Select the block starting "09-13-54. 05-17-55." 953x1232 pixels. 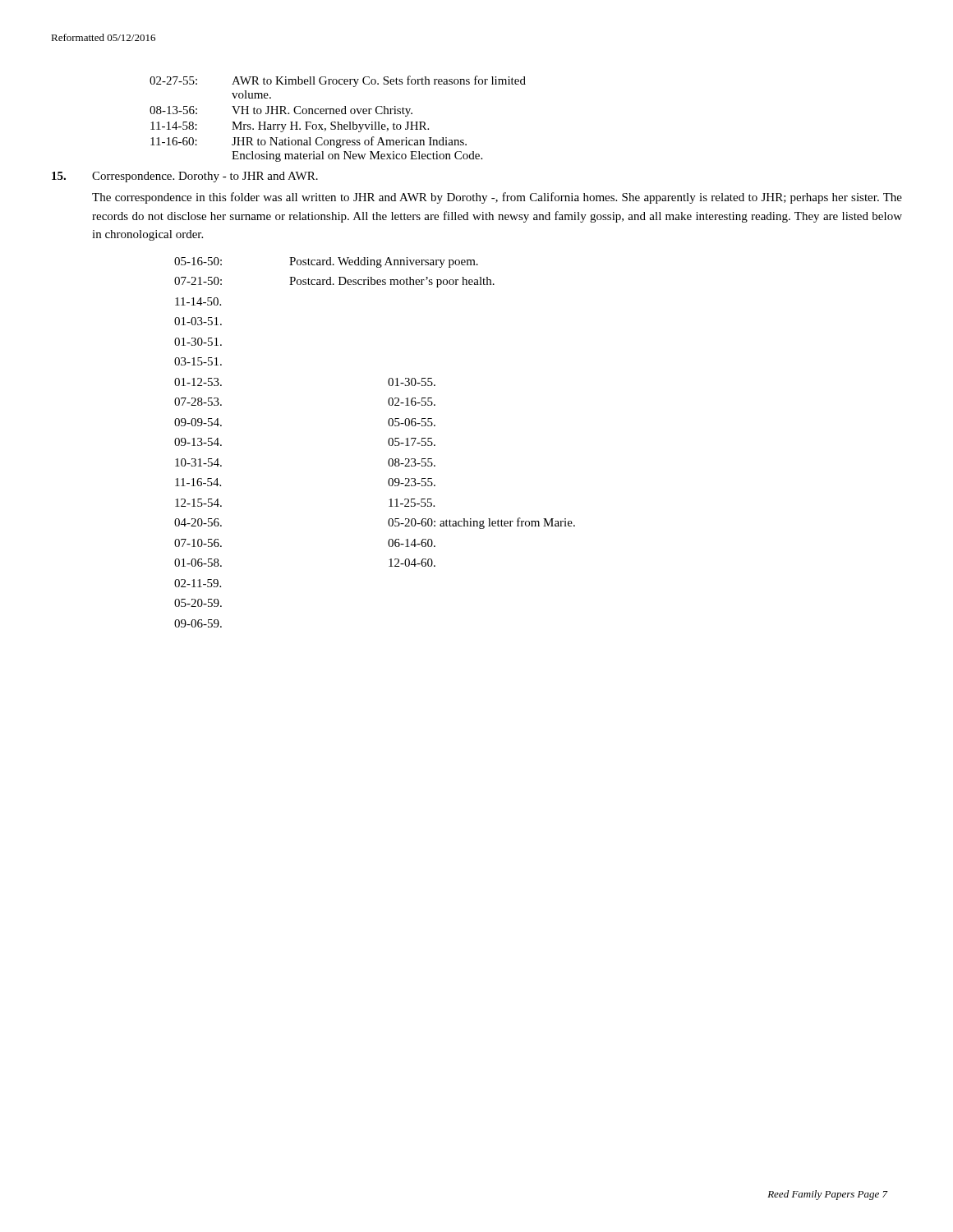(x=193, y=441)
